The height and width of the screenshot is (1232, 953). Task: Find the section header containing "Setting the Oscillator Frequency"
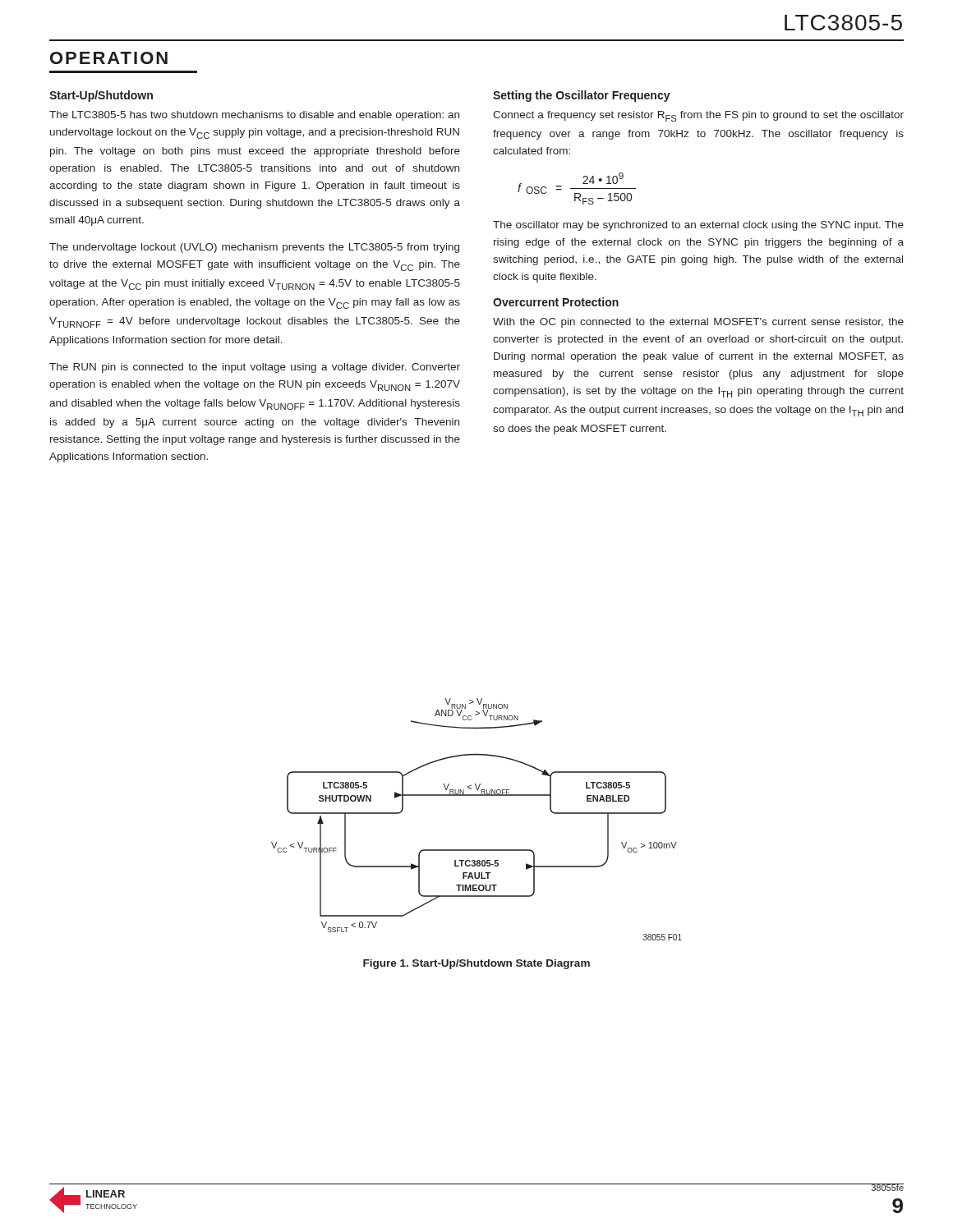[581, 95]
